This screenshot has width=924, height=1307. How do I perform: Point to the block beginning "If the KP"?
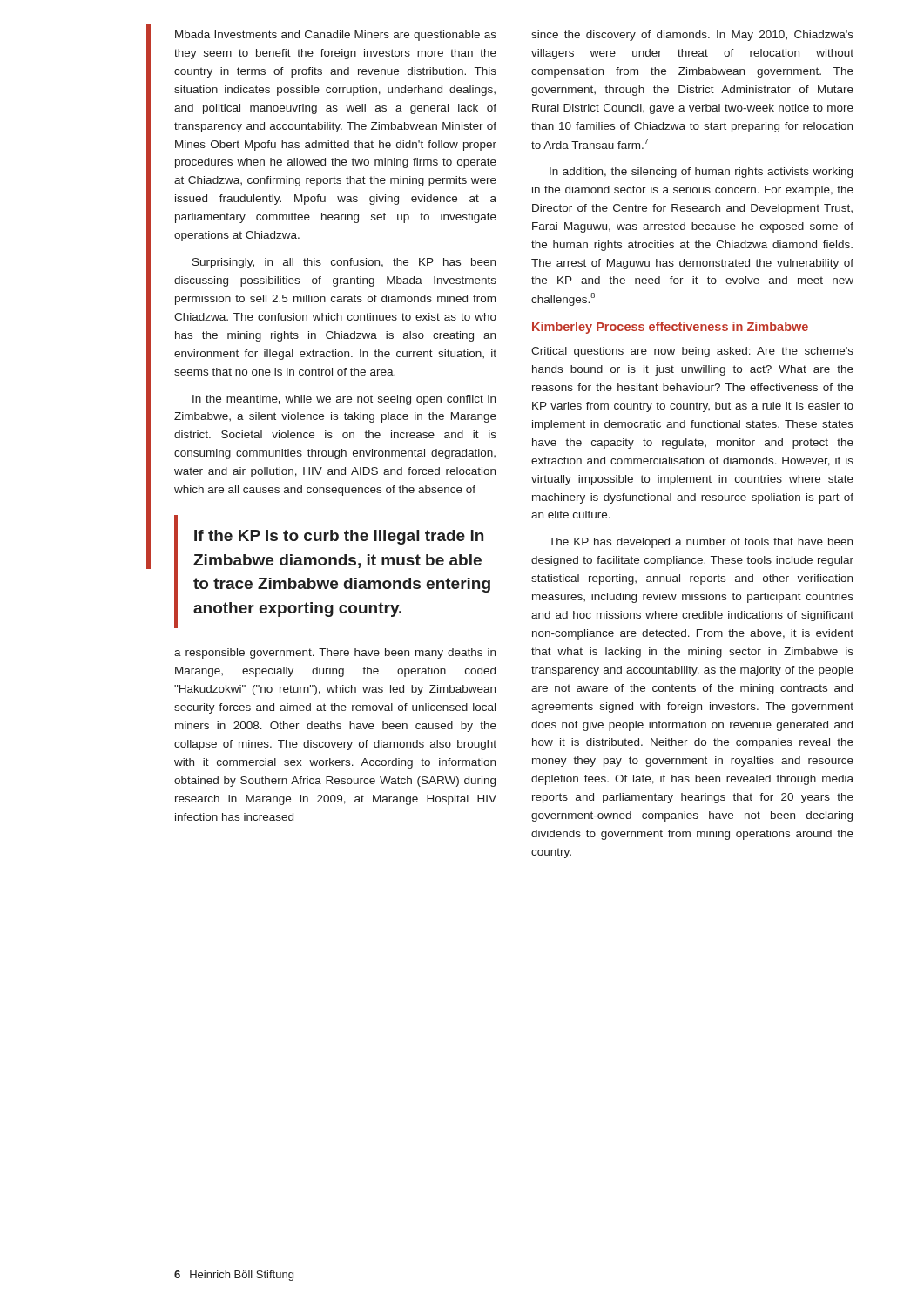345,572
